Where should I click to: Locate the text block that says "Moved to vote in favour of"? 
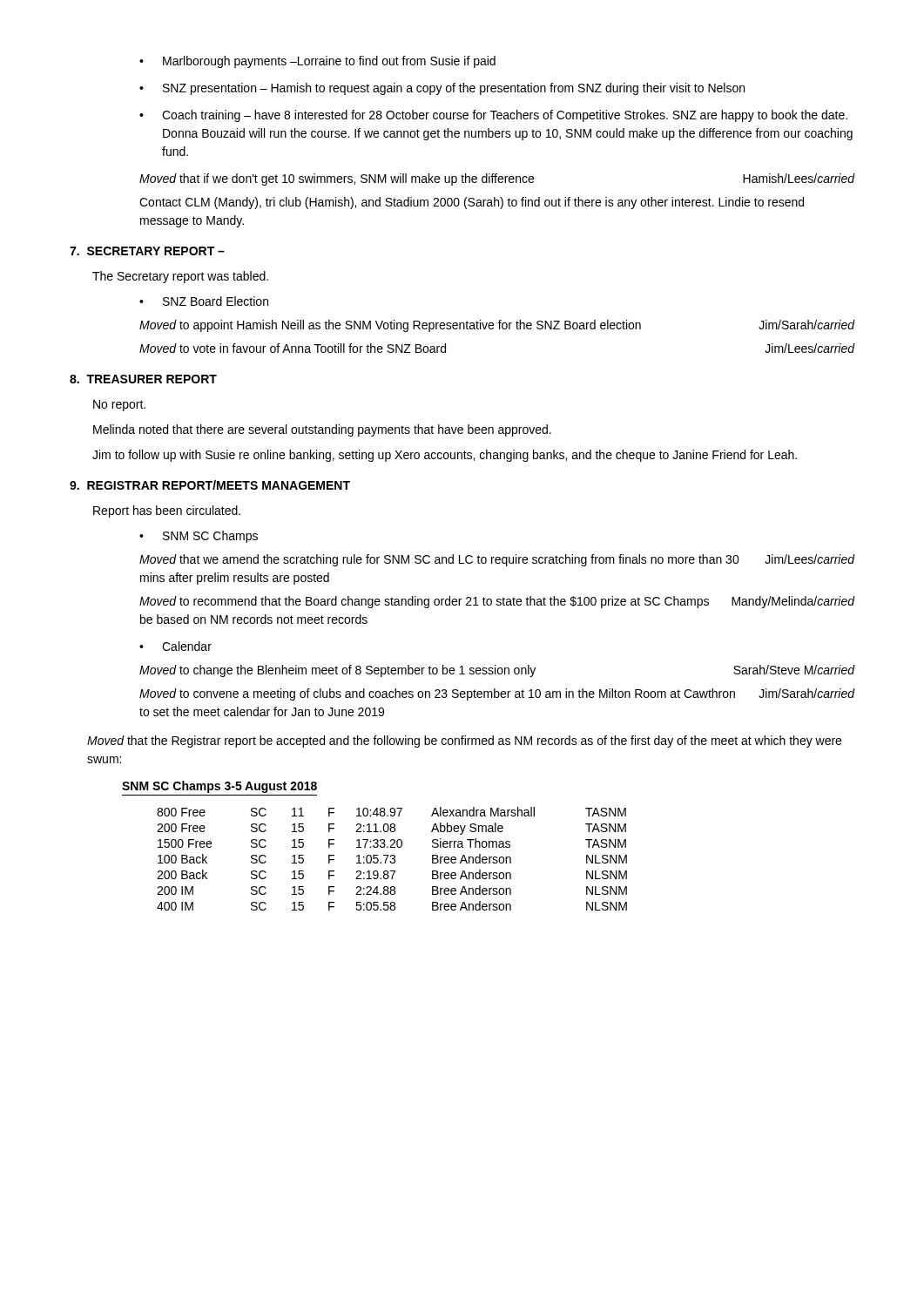tap(289, 348)
